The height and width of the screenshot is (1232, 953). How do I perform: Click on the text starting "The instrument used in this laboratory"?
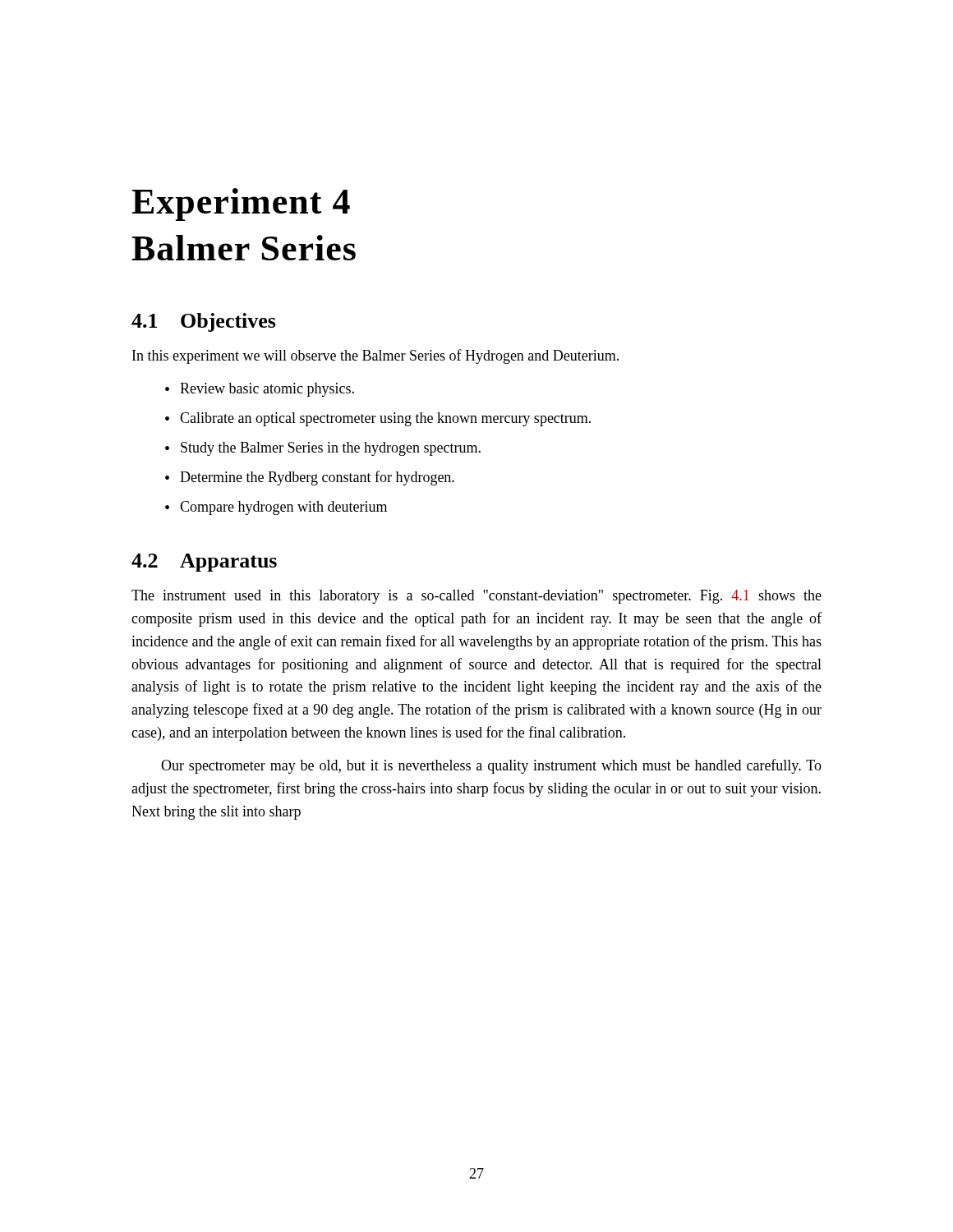click(476, 664)
